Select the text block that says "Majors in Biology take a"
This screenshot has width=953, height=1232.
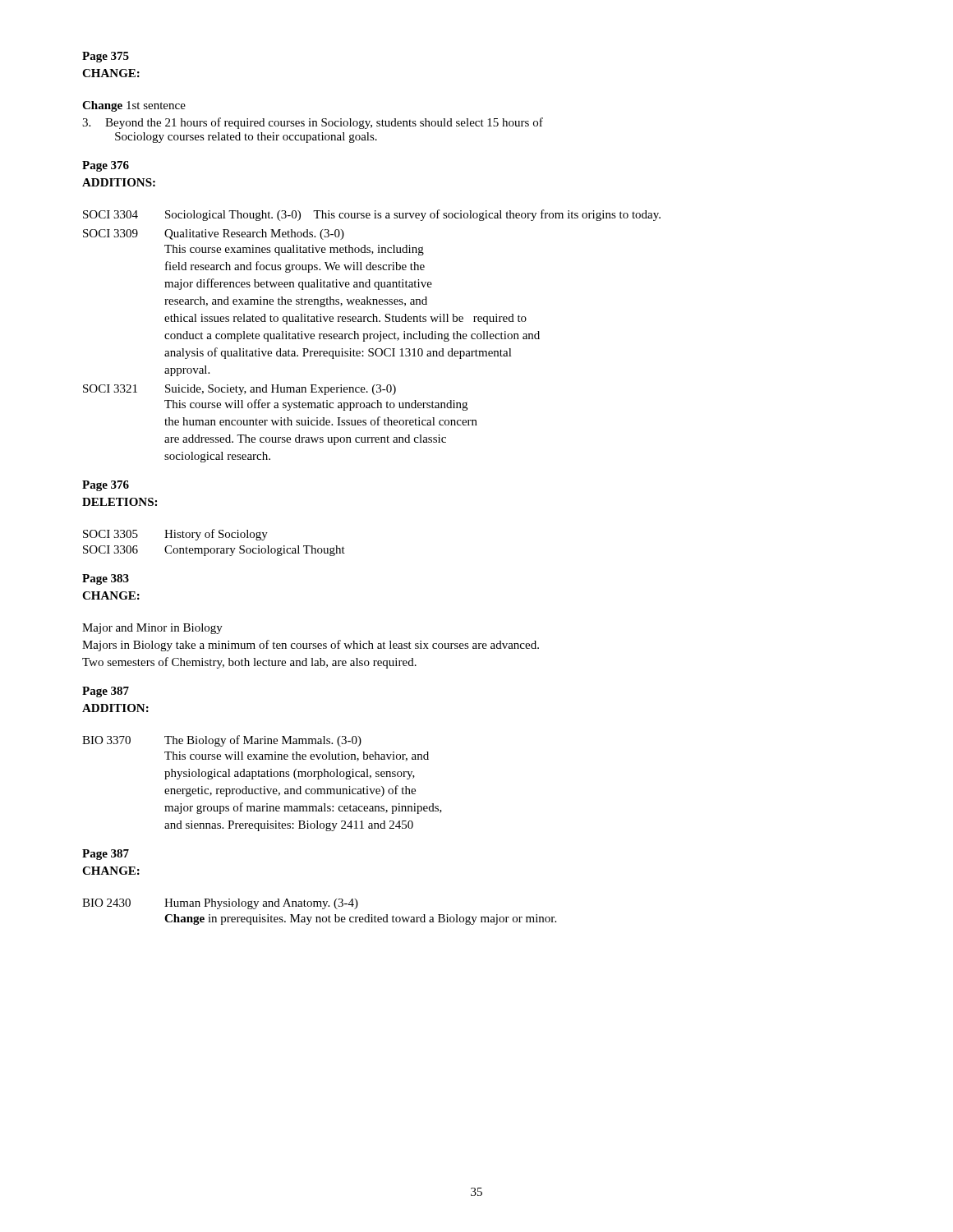tap(476, 654)
